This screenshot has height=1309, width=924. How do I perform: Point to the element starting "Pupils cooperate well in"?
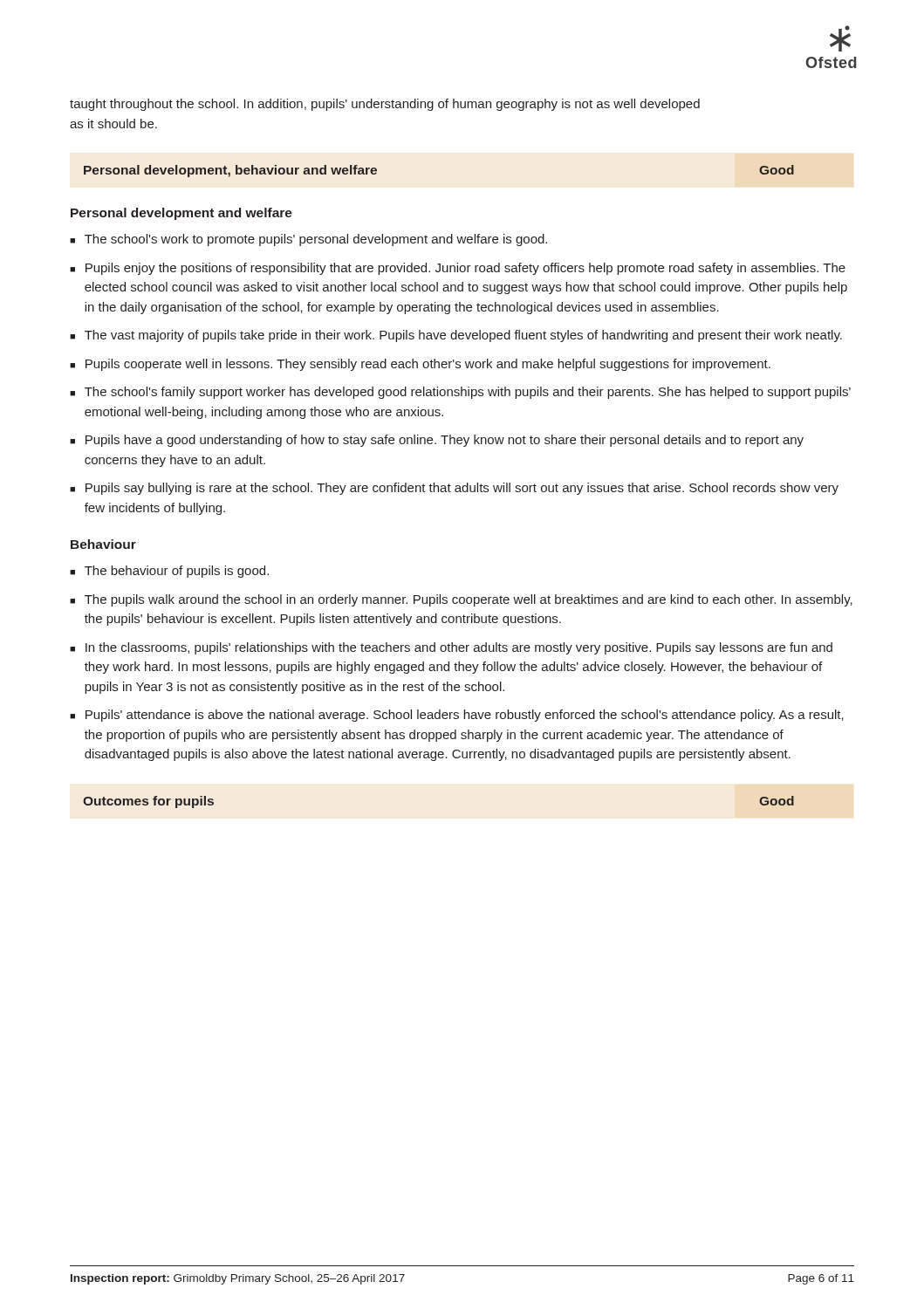pos(469,364)
